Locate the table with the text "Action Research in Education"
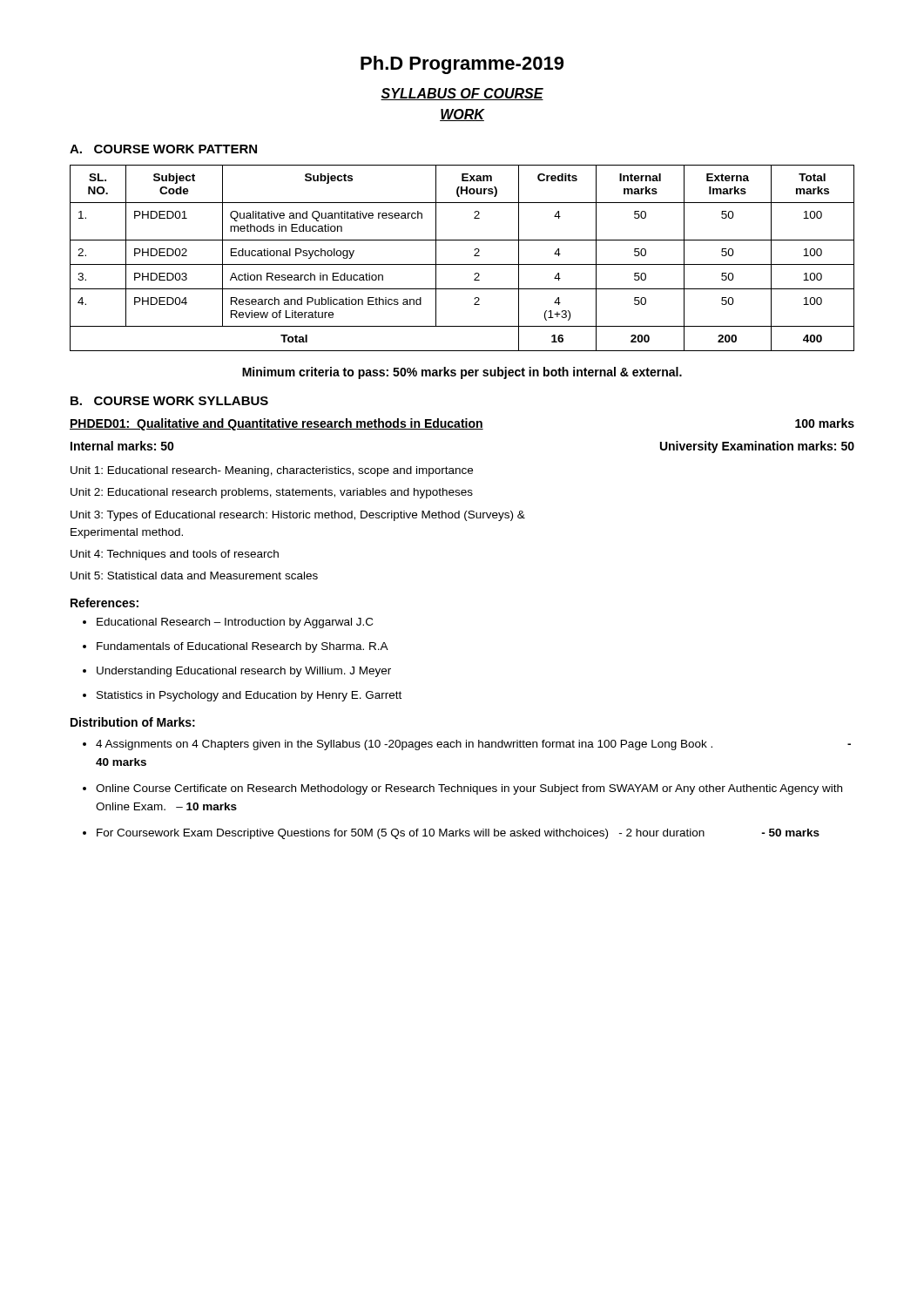924x1307 pixels. click(462, 258)
